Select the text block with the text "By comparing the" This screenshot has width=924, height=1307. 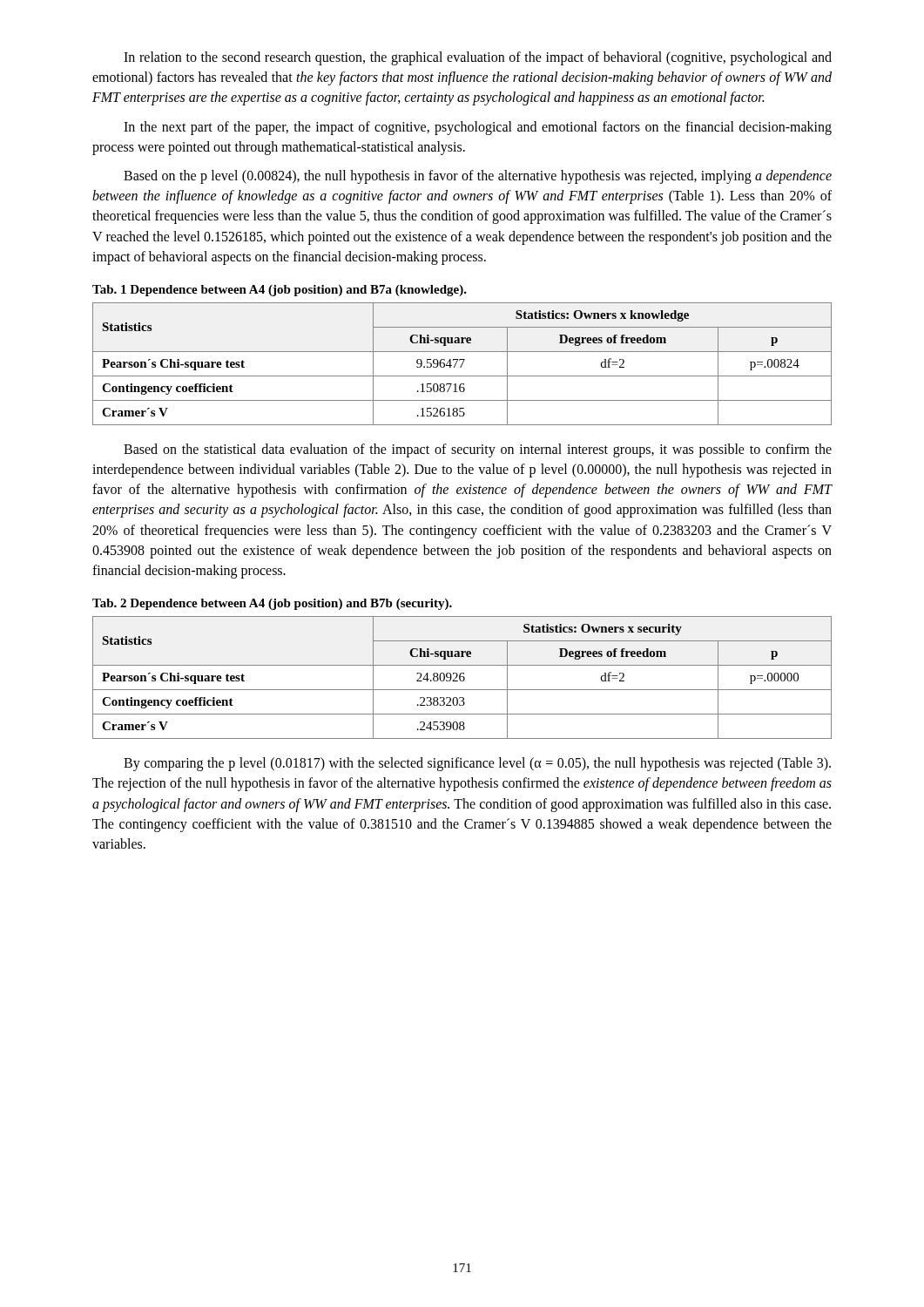pyautogui.click(x=462, y=803)
